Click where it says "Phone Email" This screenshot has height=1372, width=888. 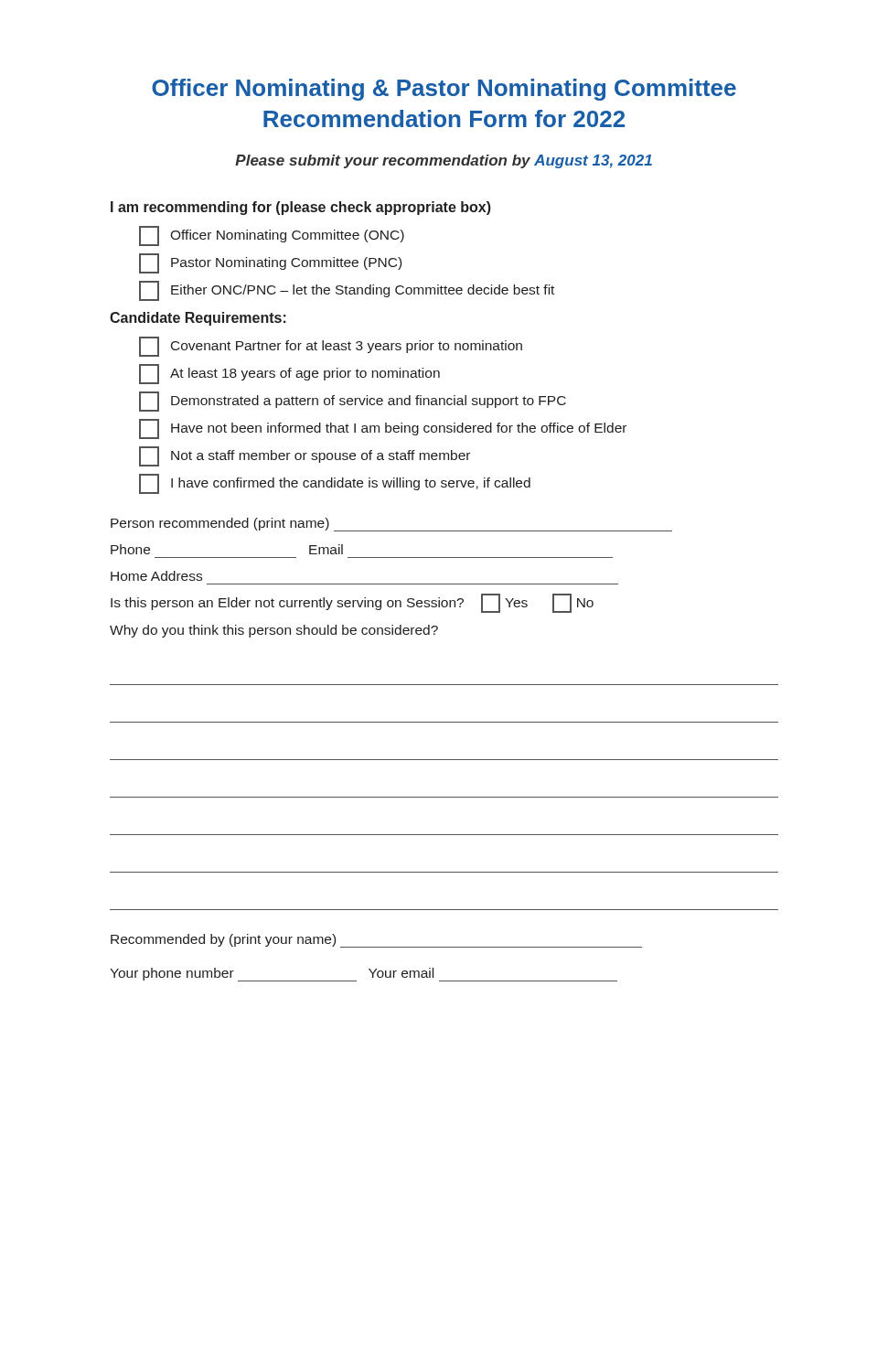[361, 549]
